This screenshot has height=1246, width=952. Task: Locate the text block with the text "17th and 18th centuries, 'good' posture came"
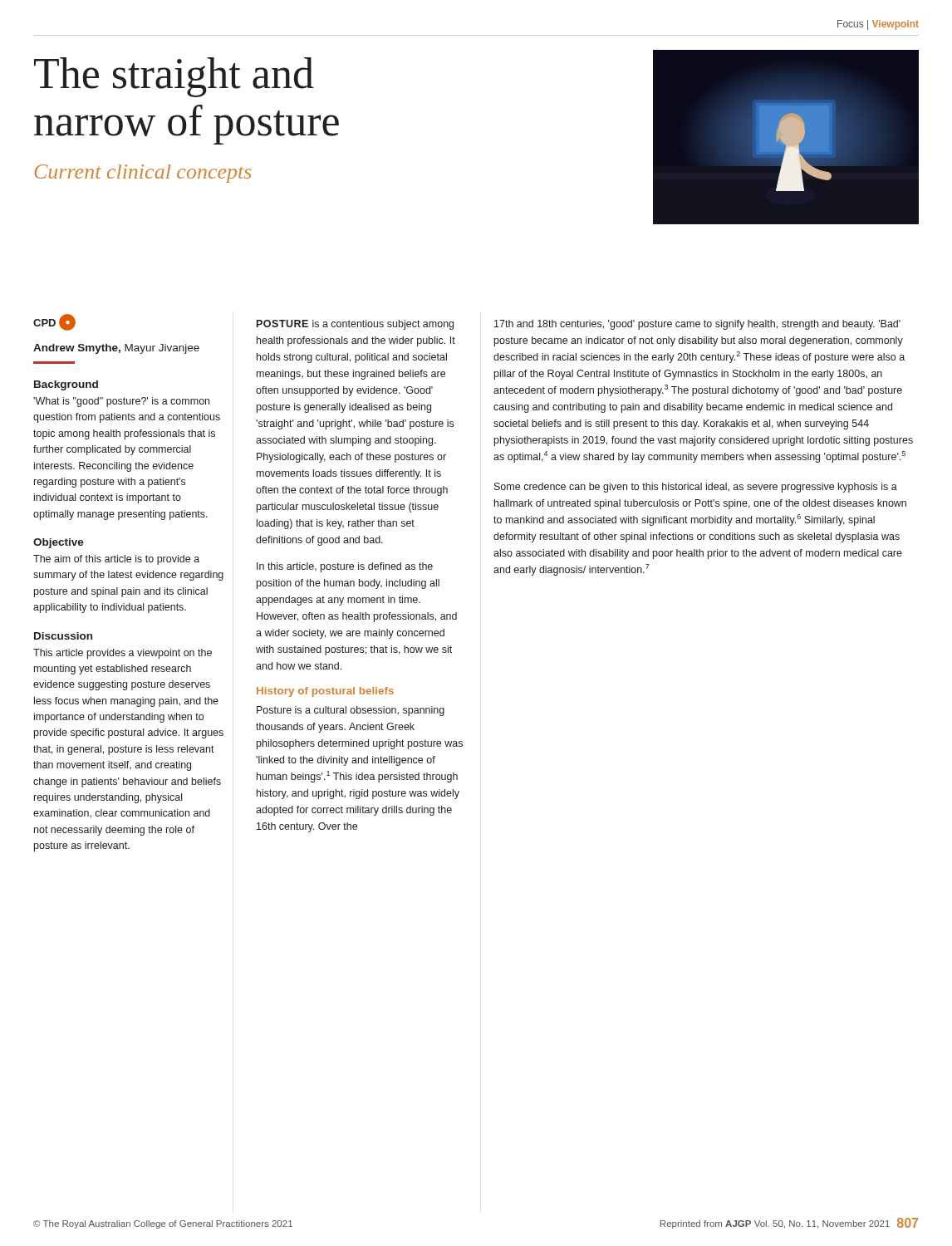703,390
